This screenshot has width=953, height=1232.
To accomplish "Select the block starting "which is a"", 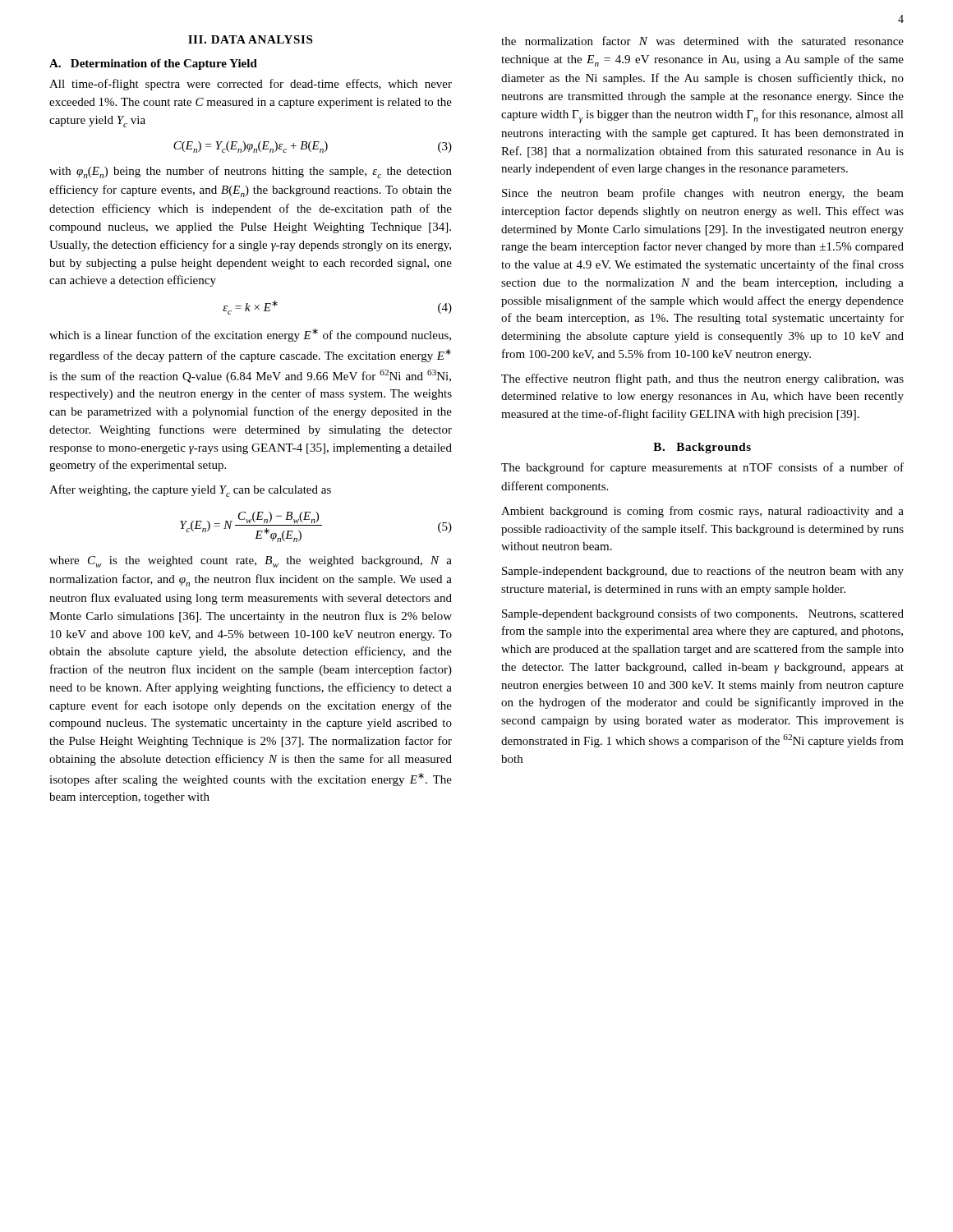I will [251, 400].
